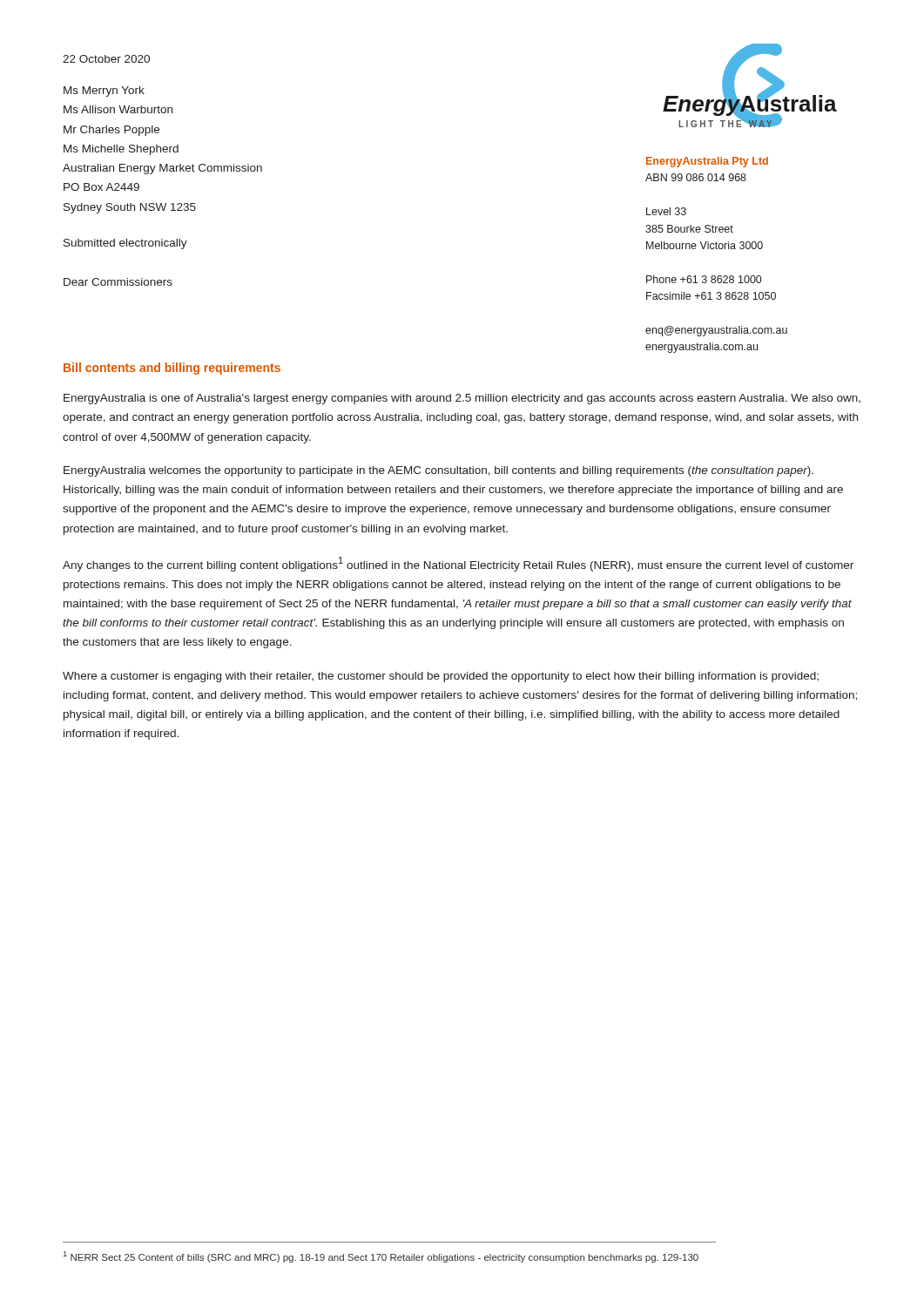924x1307 pixels.
Task: Point to the block starting "Bill contents and billing requirements"
Action: point(172,368)
